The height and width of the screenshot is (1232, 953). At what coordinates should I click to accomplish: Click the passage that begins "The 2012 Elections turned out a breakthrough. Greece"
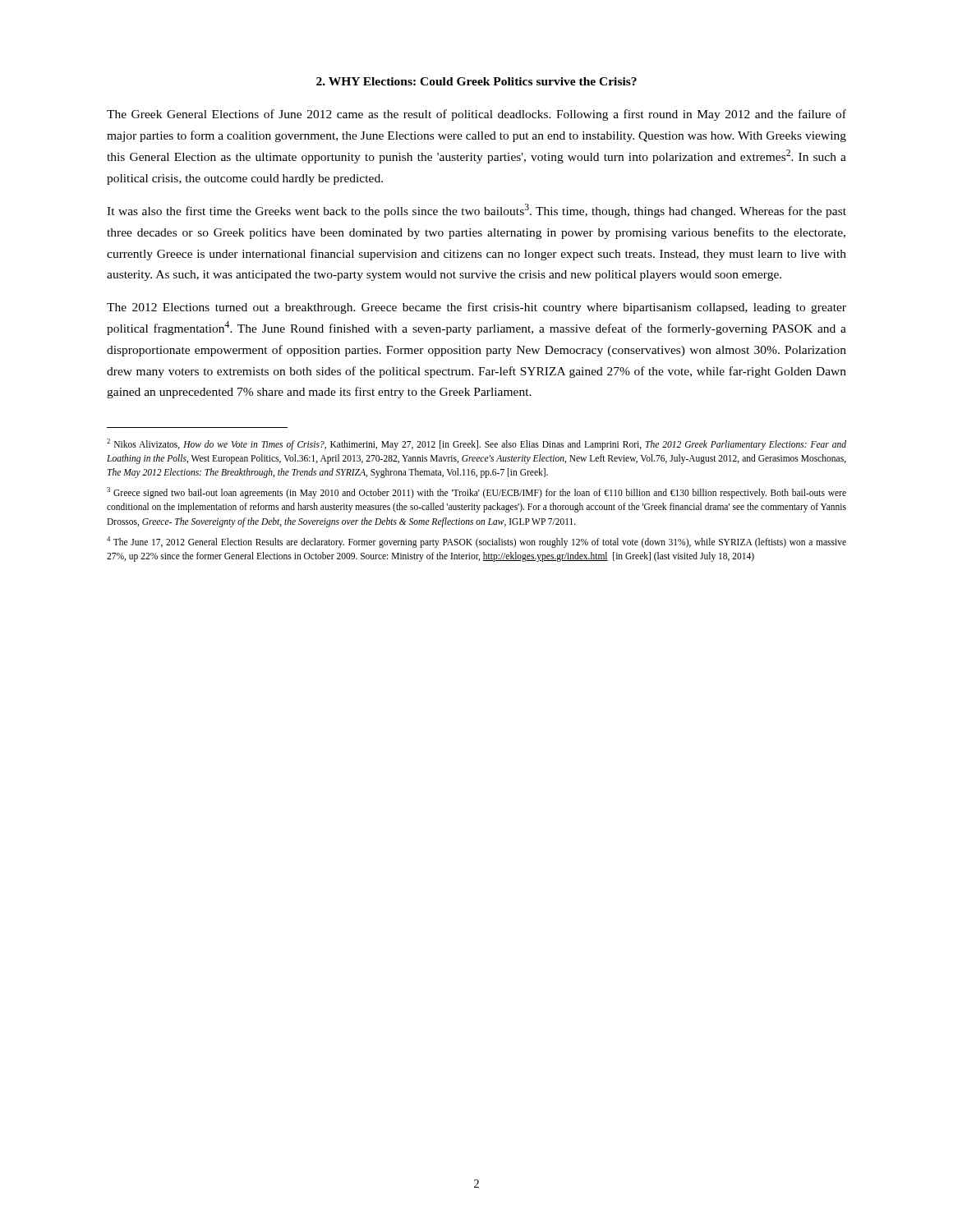pos(476,349)
